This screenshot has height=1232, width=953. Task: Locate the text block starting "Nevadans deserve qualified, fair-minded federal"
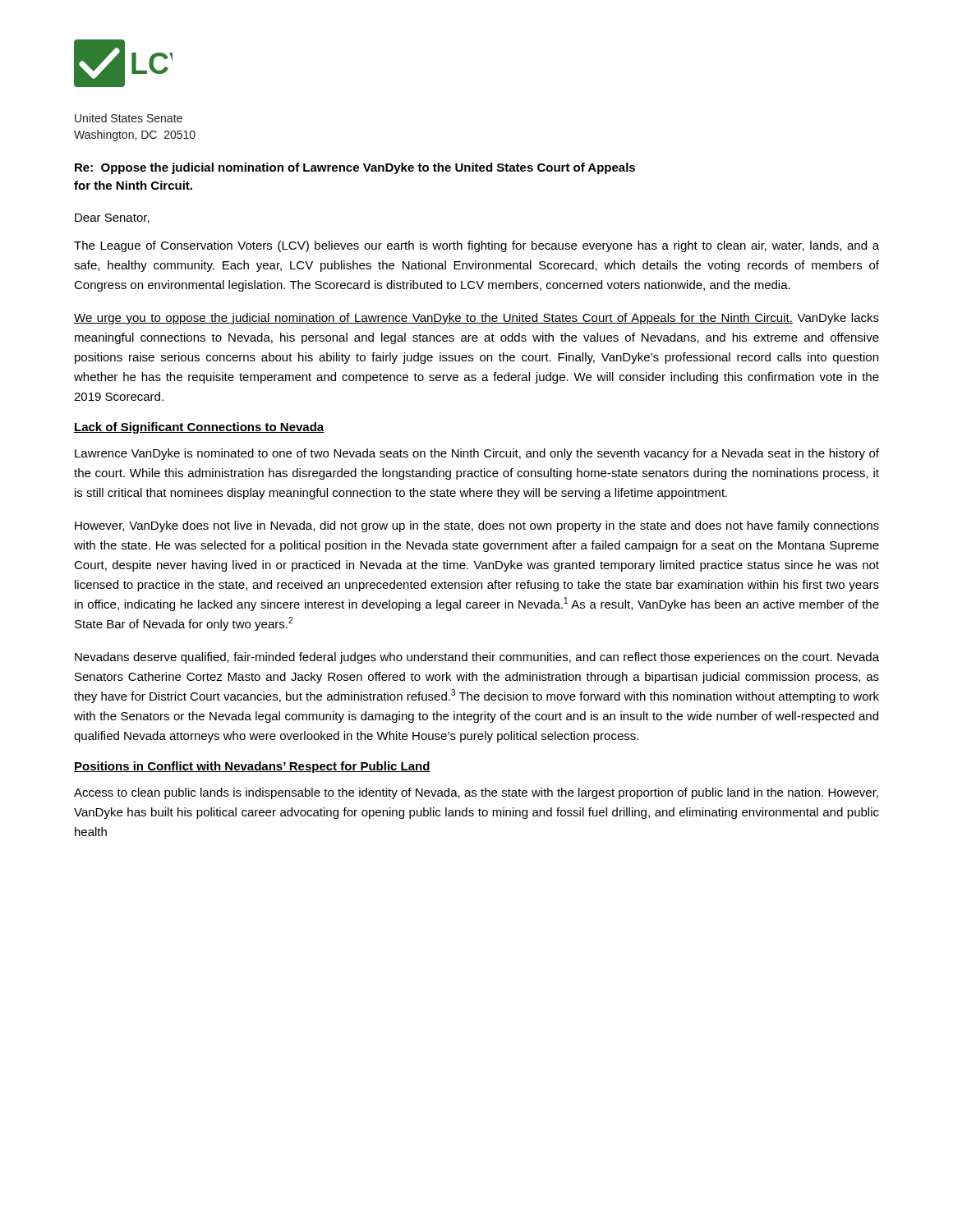tap(476, 696)
